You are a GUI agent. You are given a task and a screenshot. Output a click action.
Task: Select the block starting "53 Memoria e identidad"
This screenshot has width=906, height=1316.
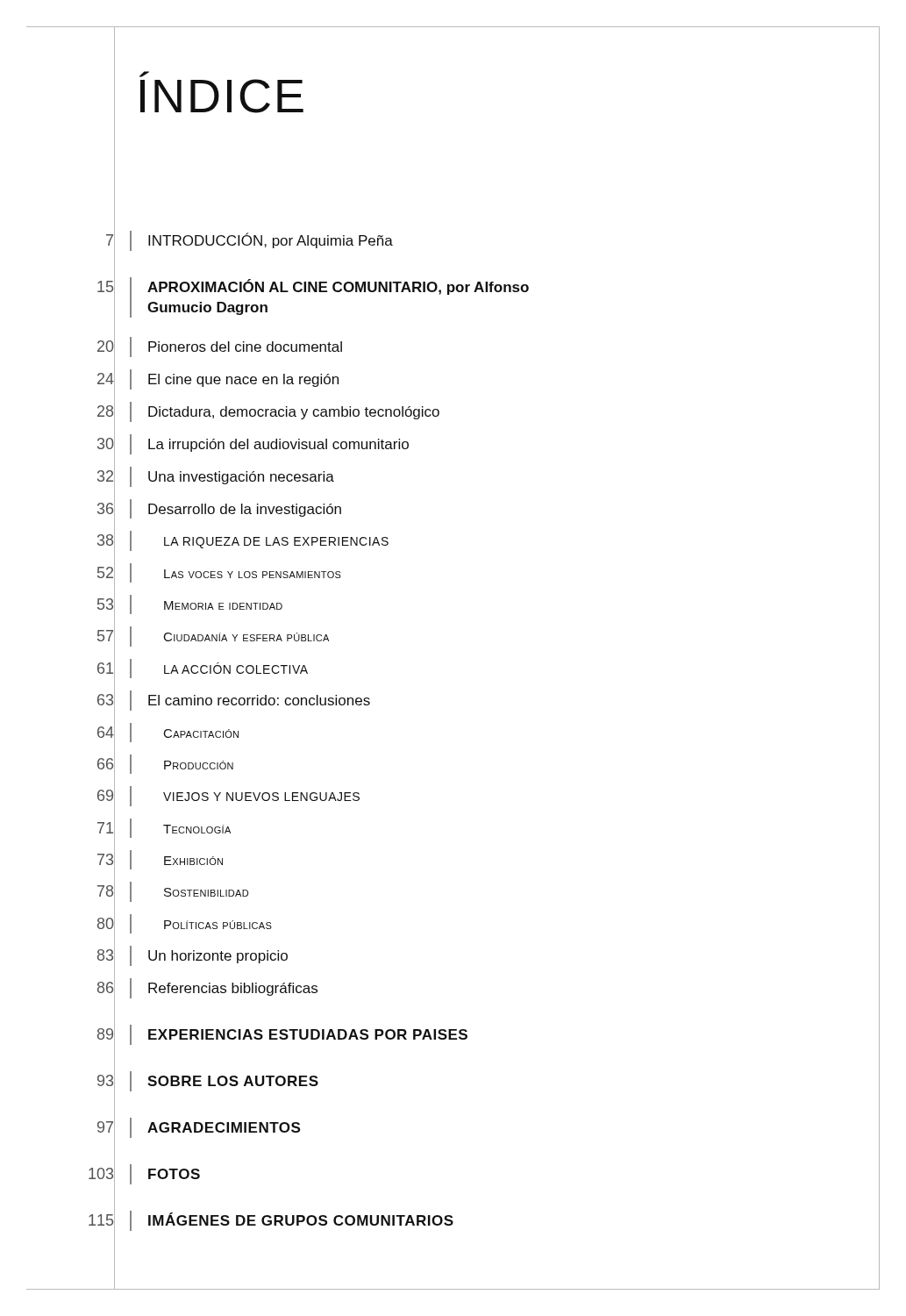tap(190, 605)
